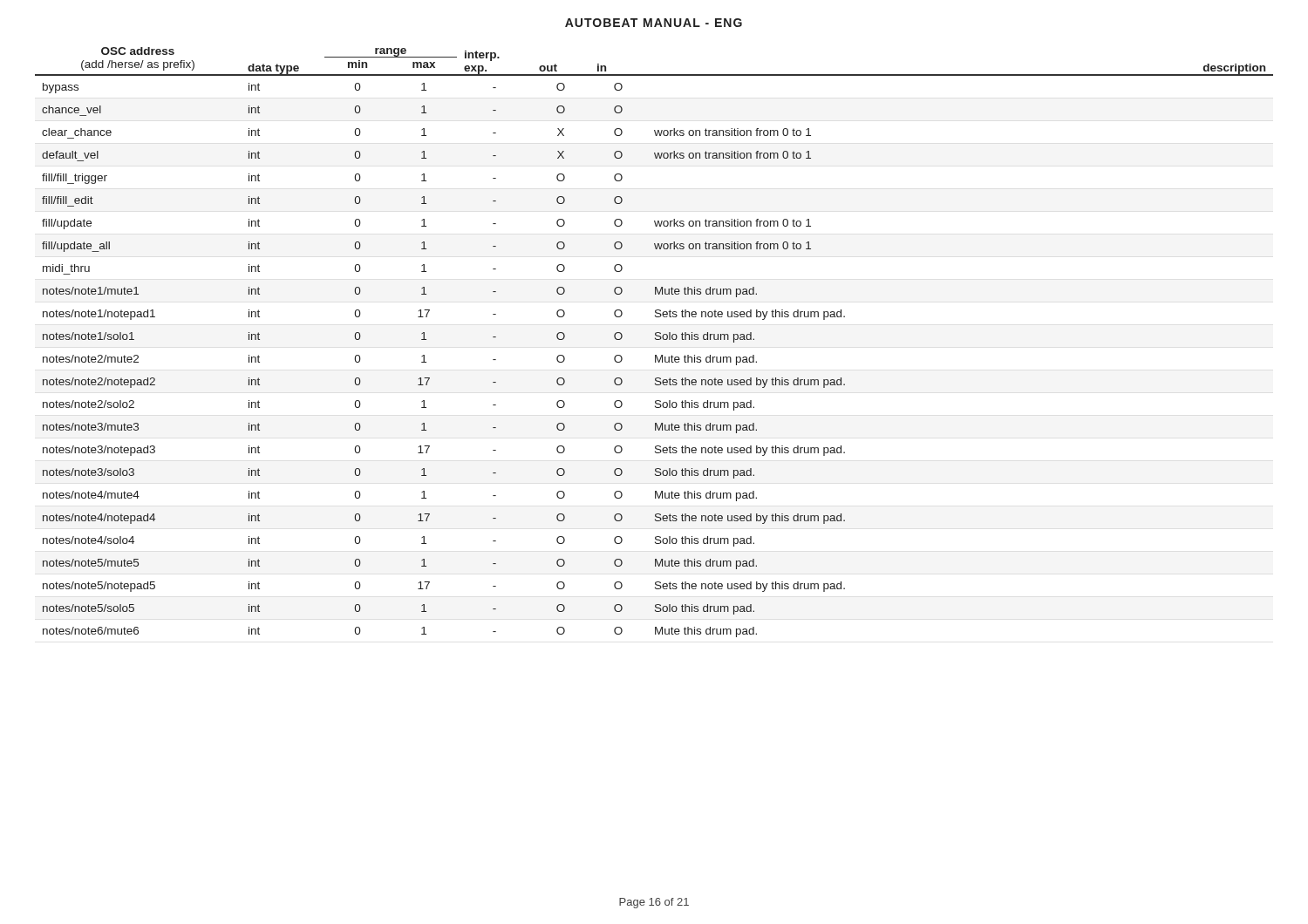Locate the table with the text "Mute this drum pad."
Viewport: 1308px width, 924px height.
[654, 340]
